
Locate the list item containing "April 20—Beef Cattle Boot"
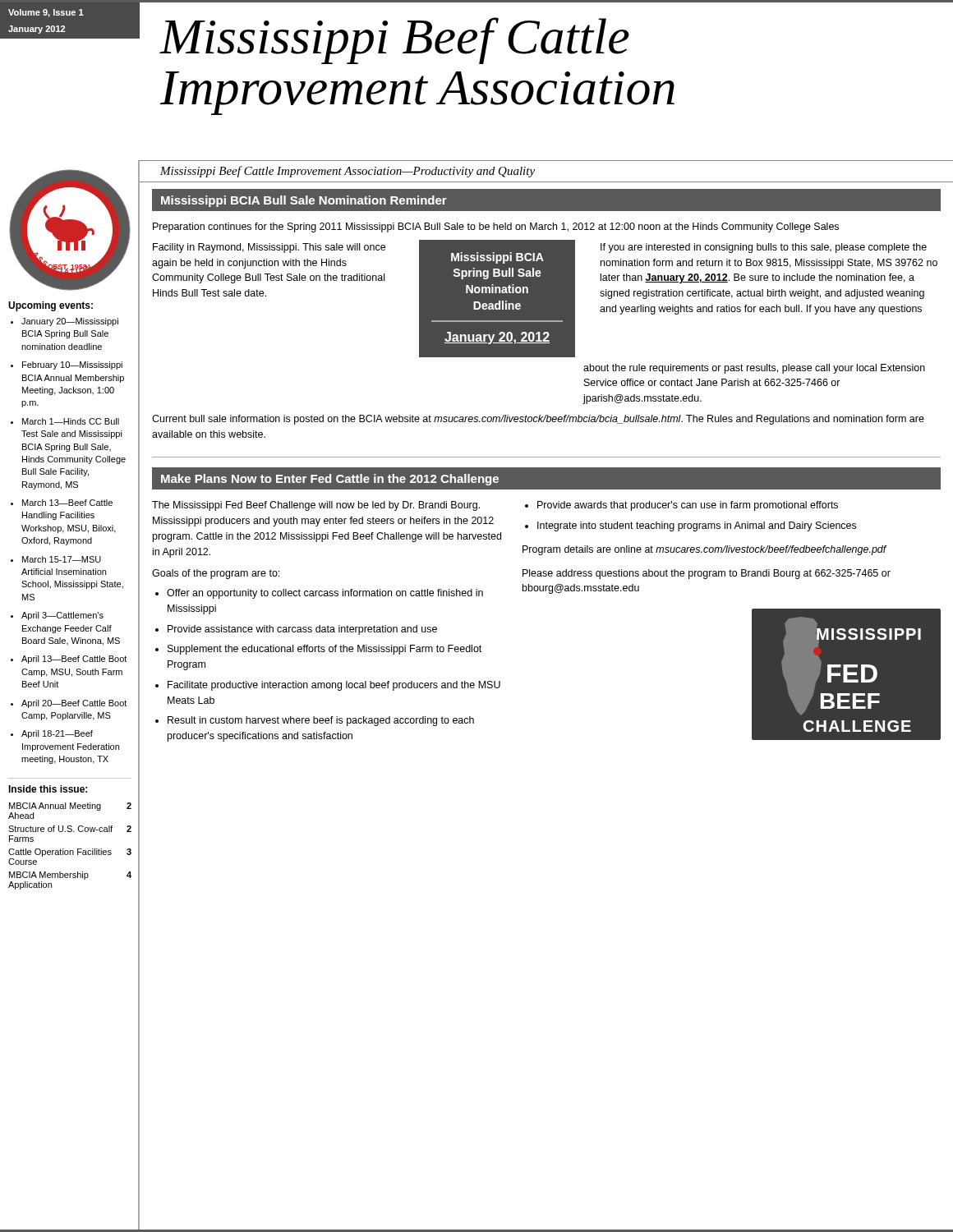click(x=74, y=709)
